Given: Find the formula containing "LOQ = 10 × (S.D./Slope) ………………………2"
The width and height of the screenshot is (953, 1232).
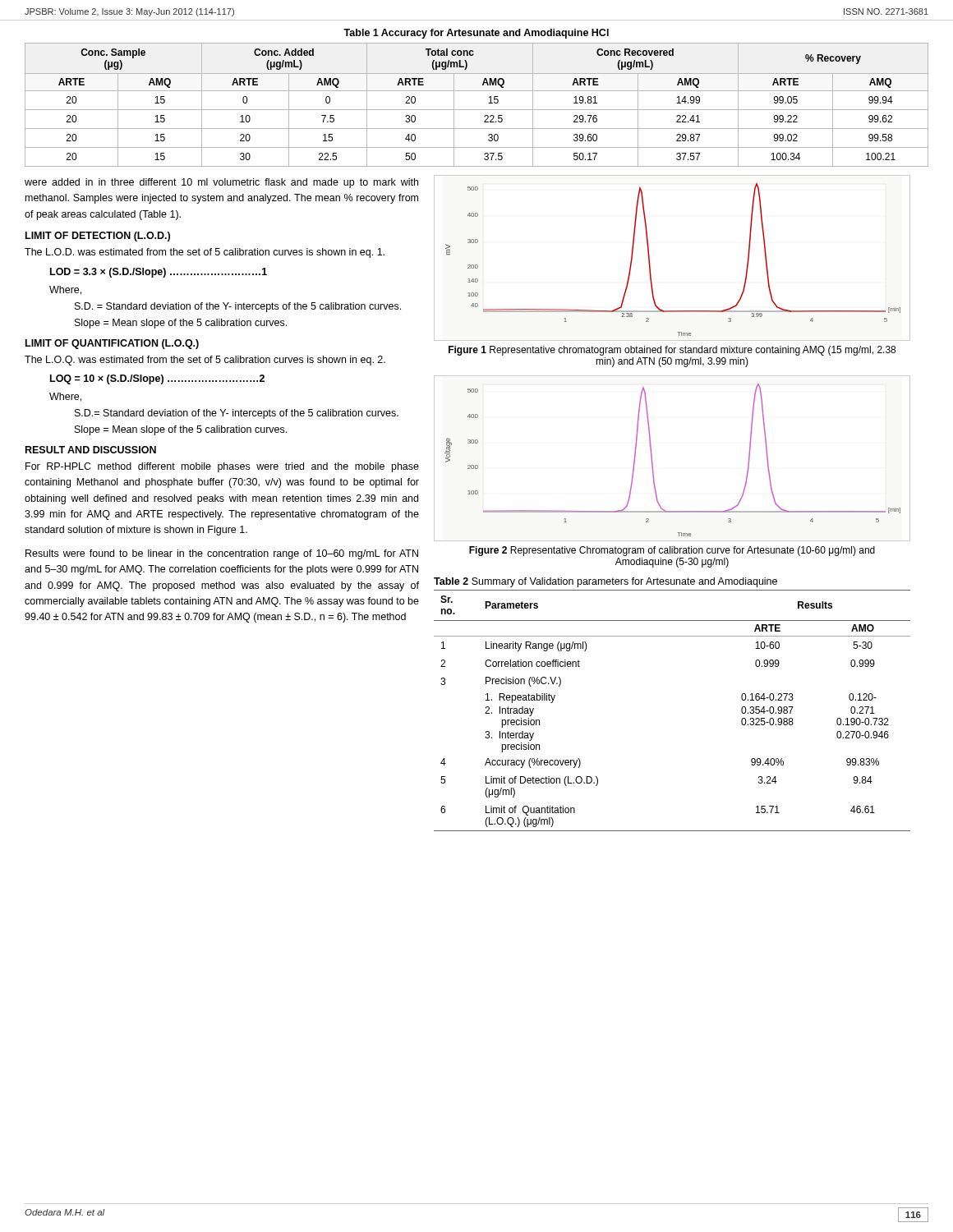Looking at the screenshot, I should point(157,379).
